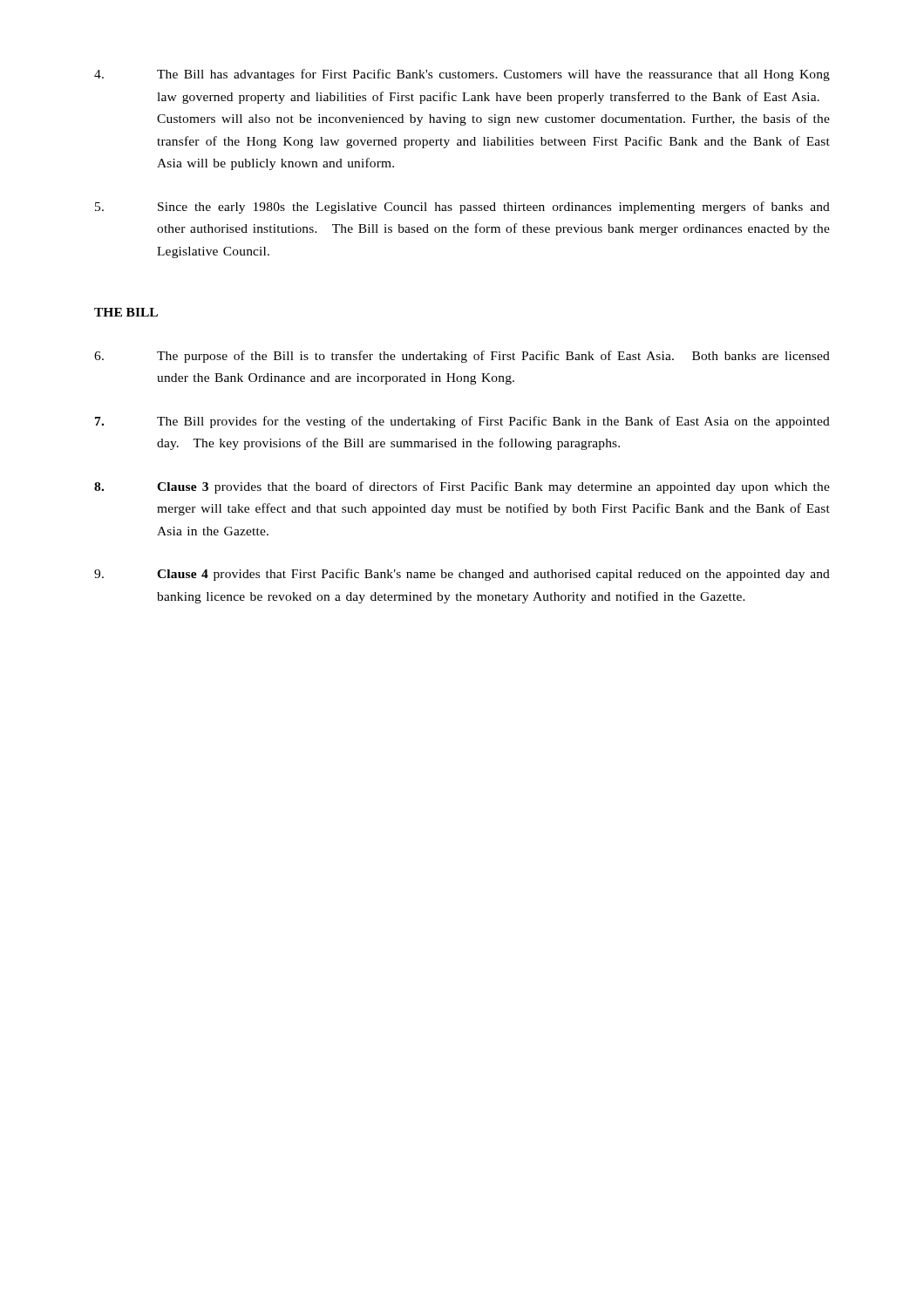The height and width of the screenshot is (1308, 924).
Task: Find the section header that reads "THE BILL"
Action: (126, 311)
